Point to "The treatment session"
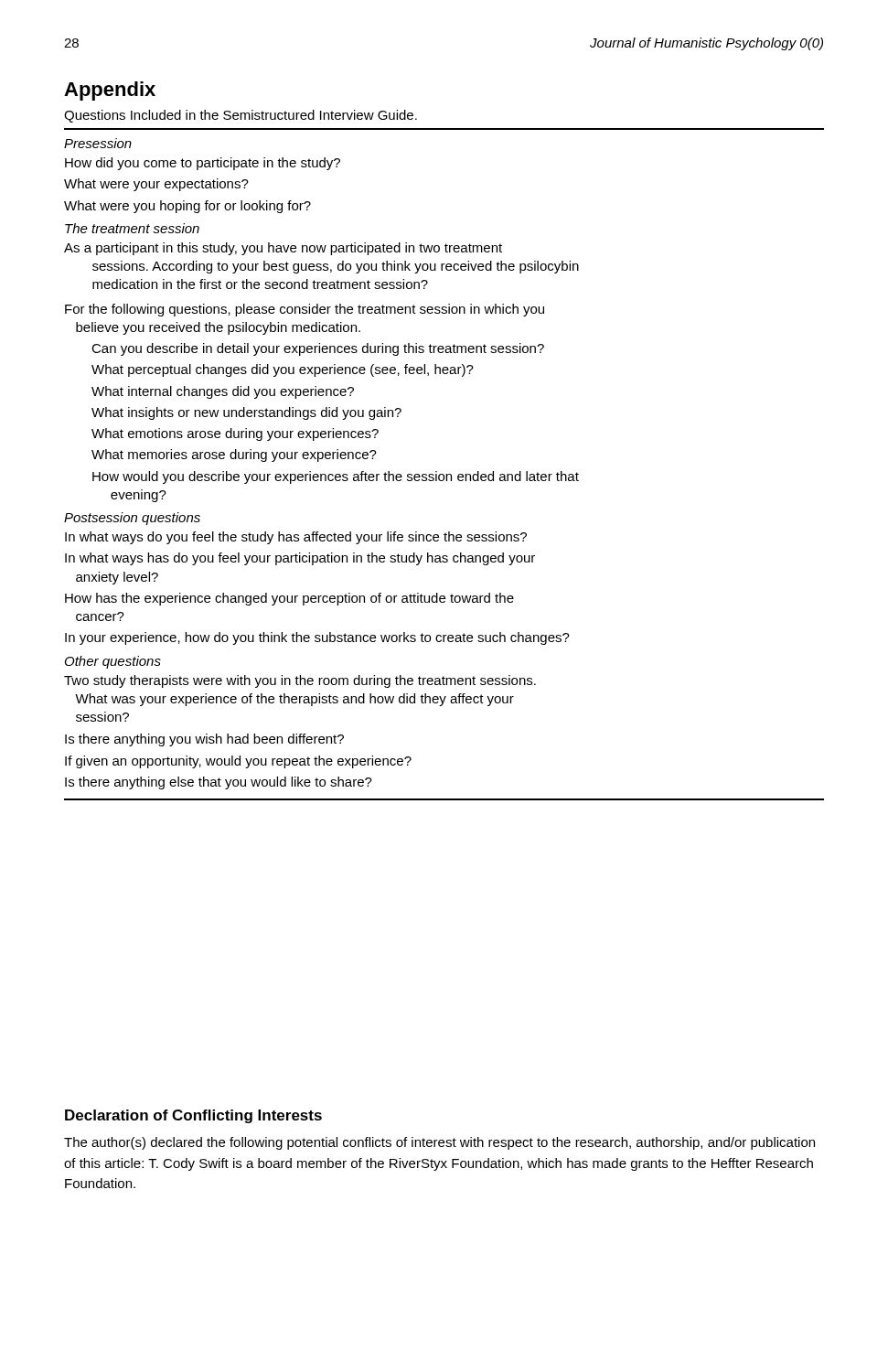Image resolution: width=888 pixels, height=1372 pixels. [x=132, y=228]
